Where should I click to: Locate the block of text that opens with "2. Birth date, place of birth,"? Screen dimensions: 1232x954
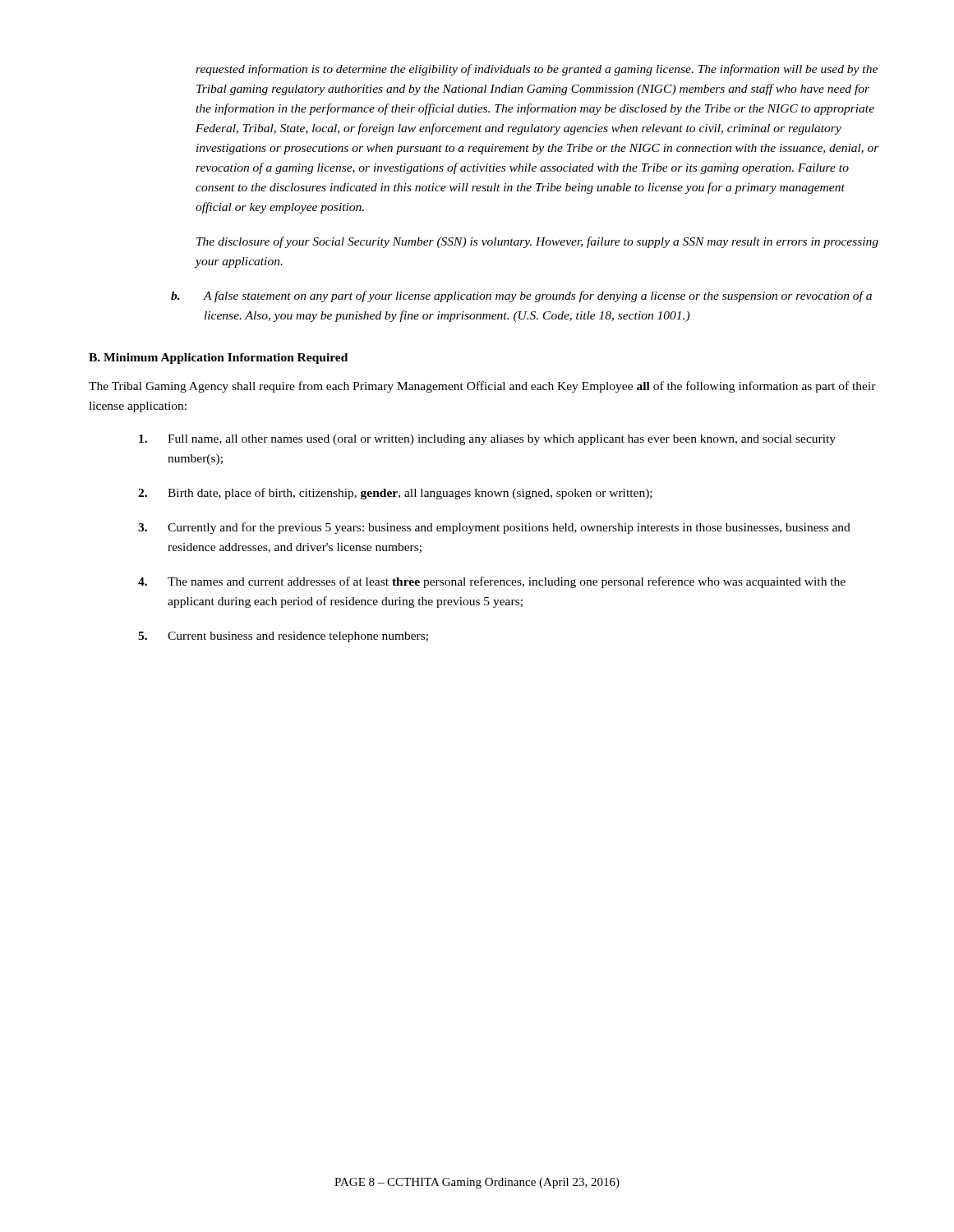pyautogui.click(x=509, y=493)
